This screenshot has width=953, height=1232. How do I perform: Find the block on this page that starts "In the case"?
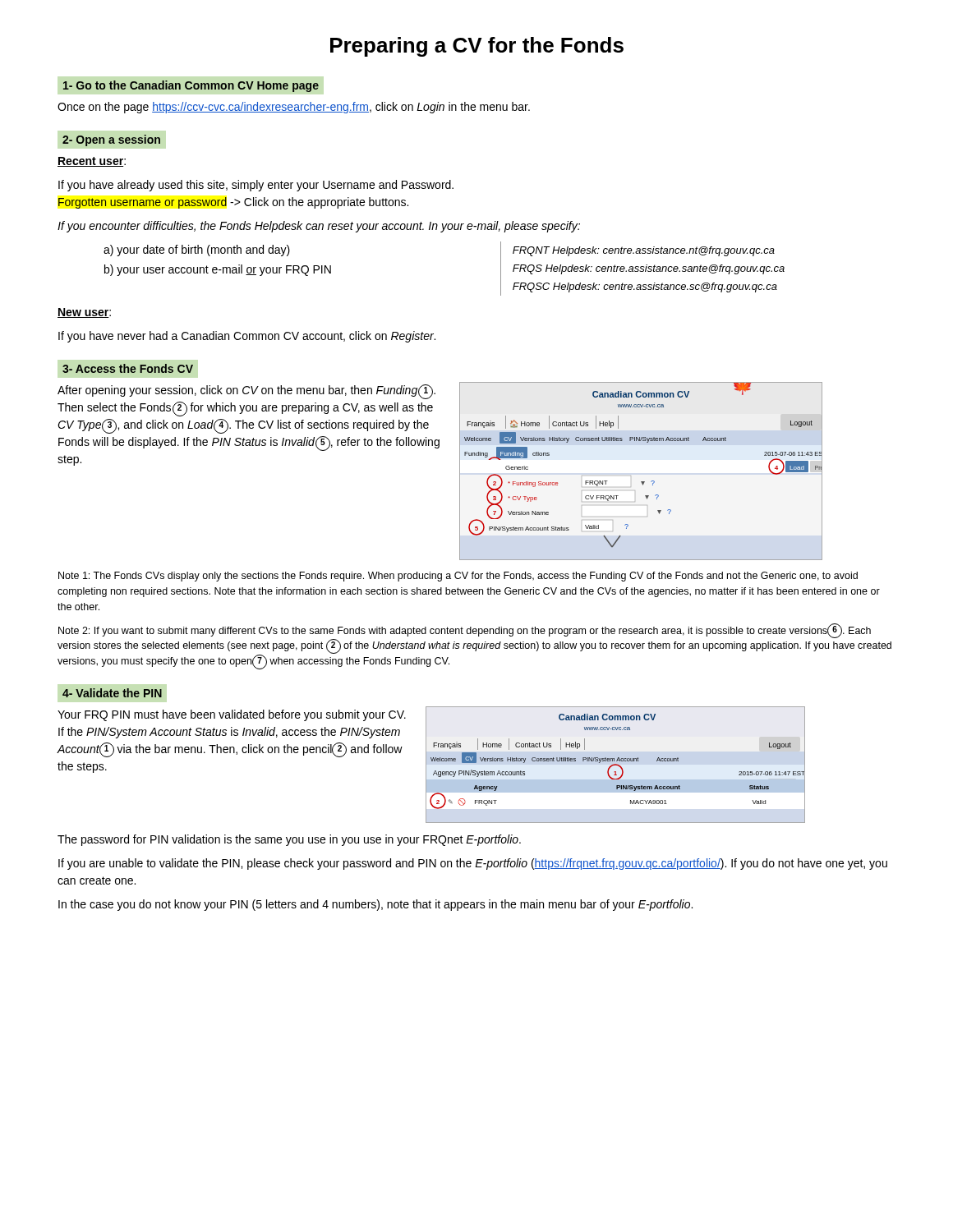(376, 904)
